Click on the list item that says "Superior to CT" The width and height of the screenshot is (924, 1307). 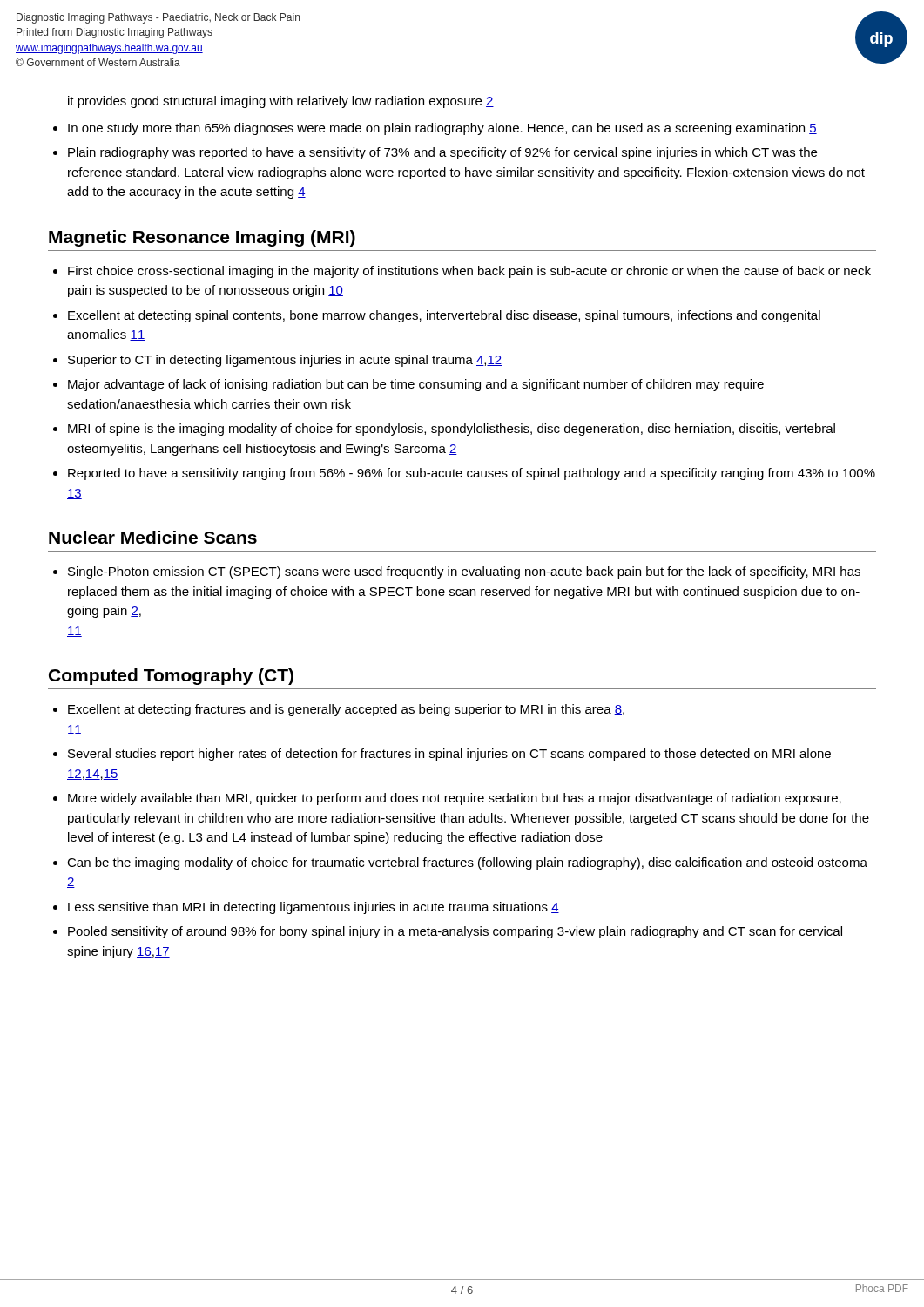[472, 360]
